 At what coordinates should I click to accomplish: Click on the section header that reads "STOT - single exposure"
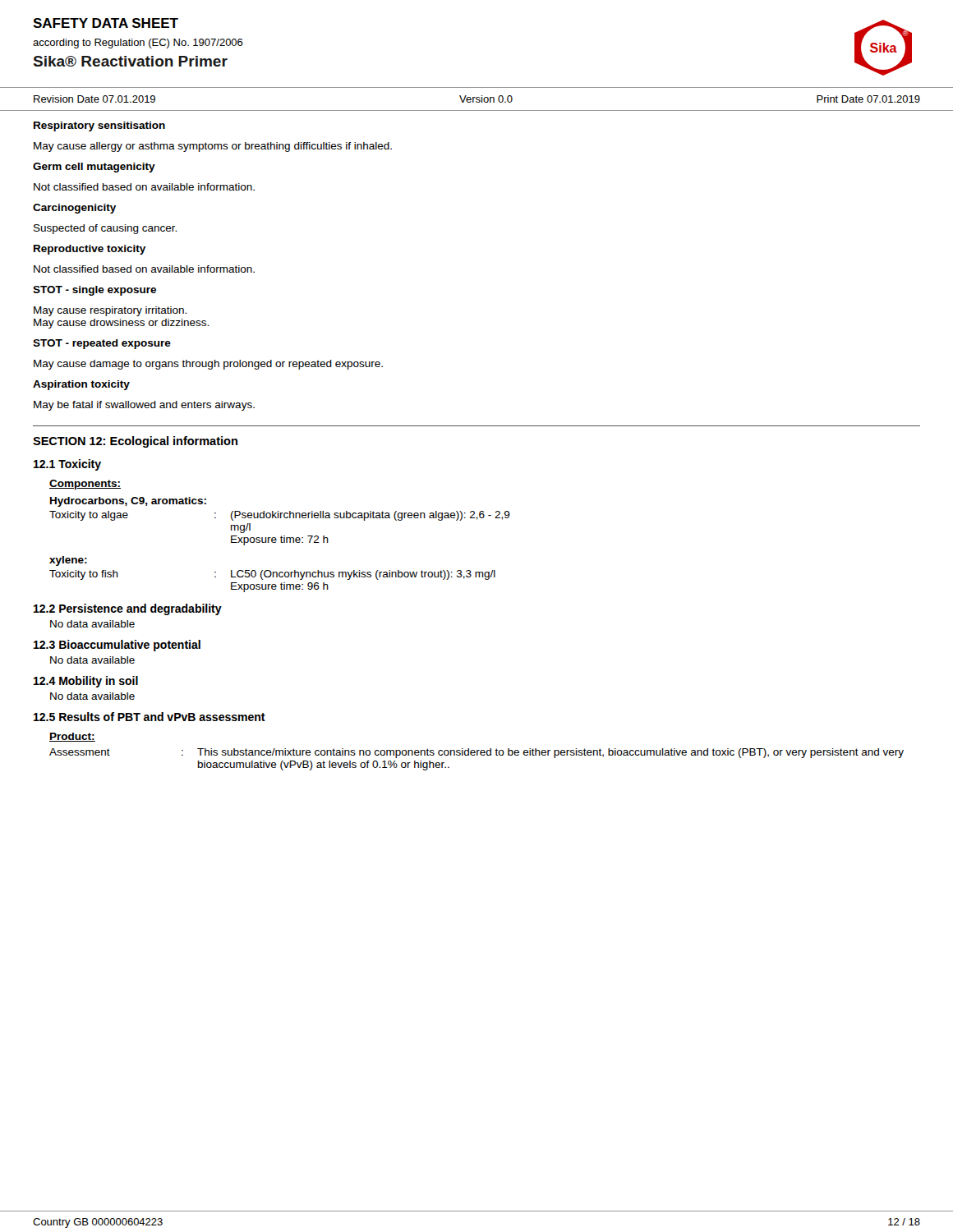(x=94, y=291)
